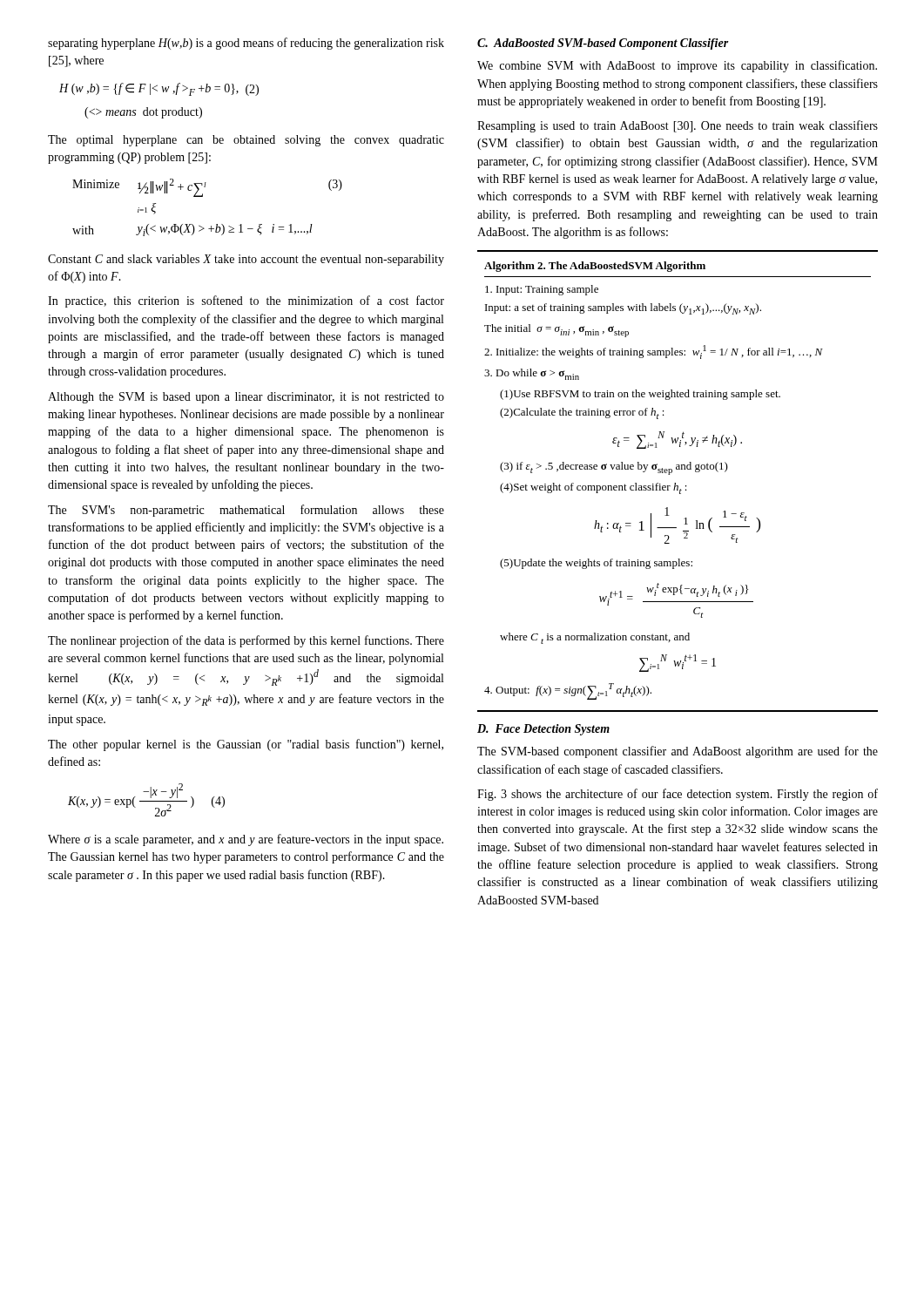Locate the text "D. Face Detection System"
This screenshot has height=1307, width=924.
pyautogui.click(x=543, y=730)
